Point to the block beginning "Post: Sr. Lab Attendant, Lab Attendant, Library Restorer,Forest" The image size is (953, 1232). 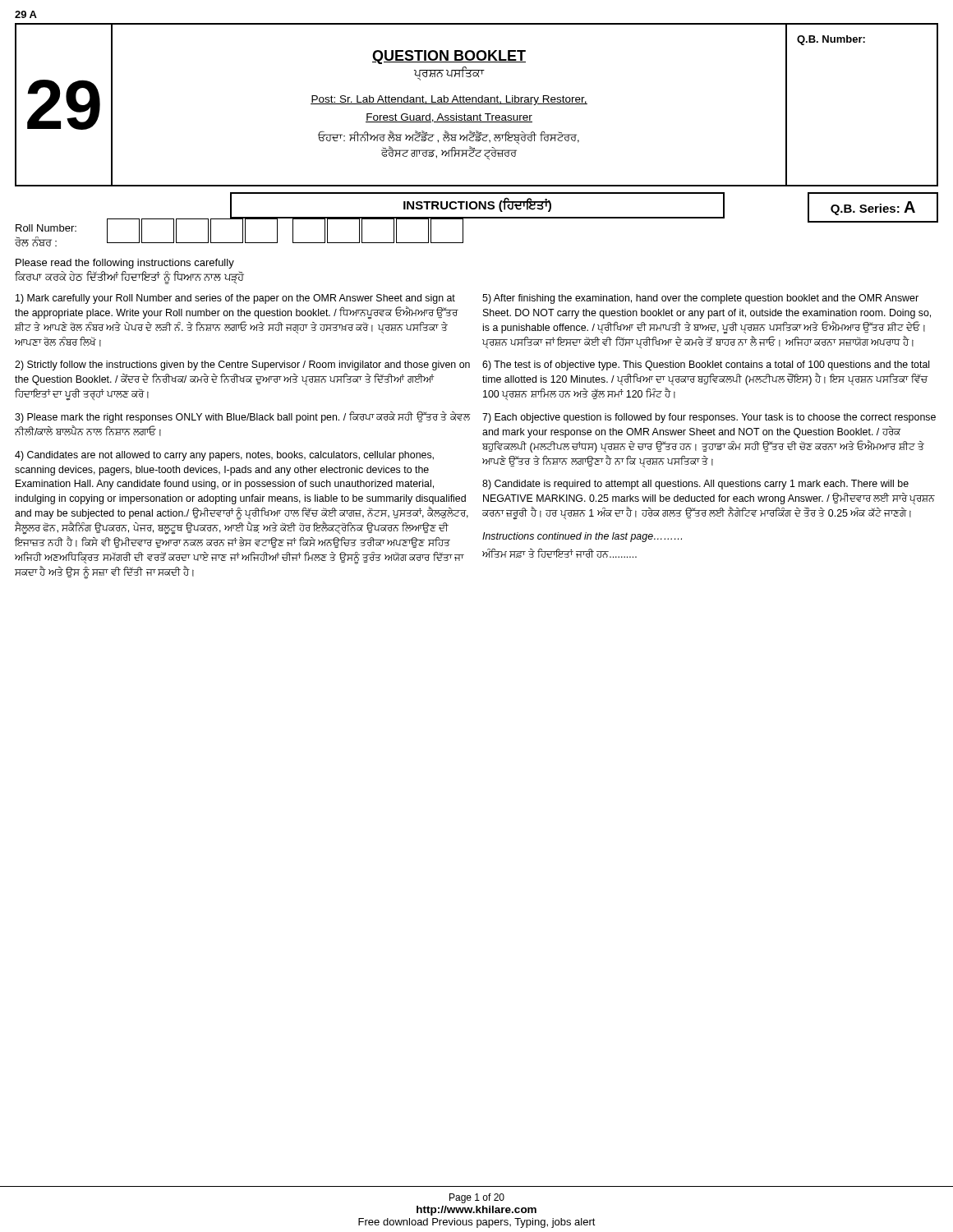coord(449,108)
